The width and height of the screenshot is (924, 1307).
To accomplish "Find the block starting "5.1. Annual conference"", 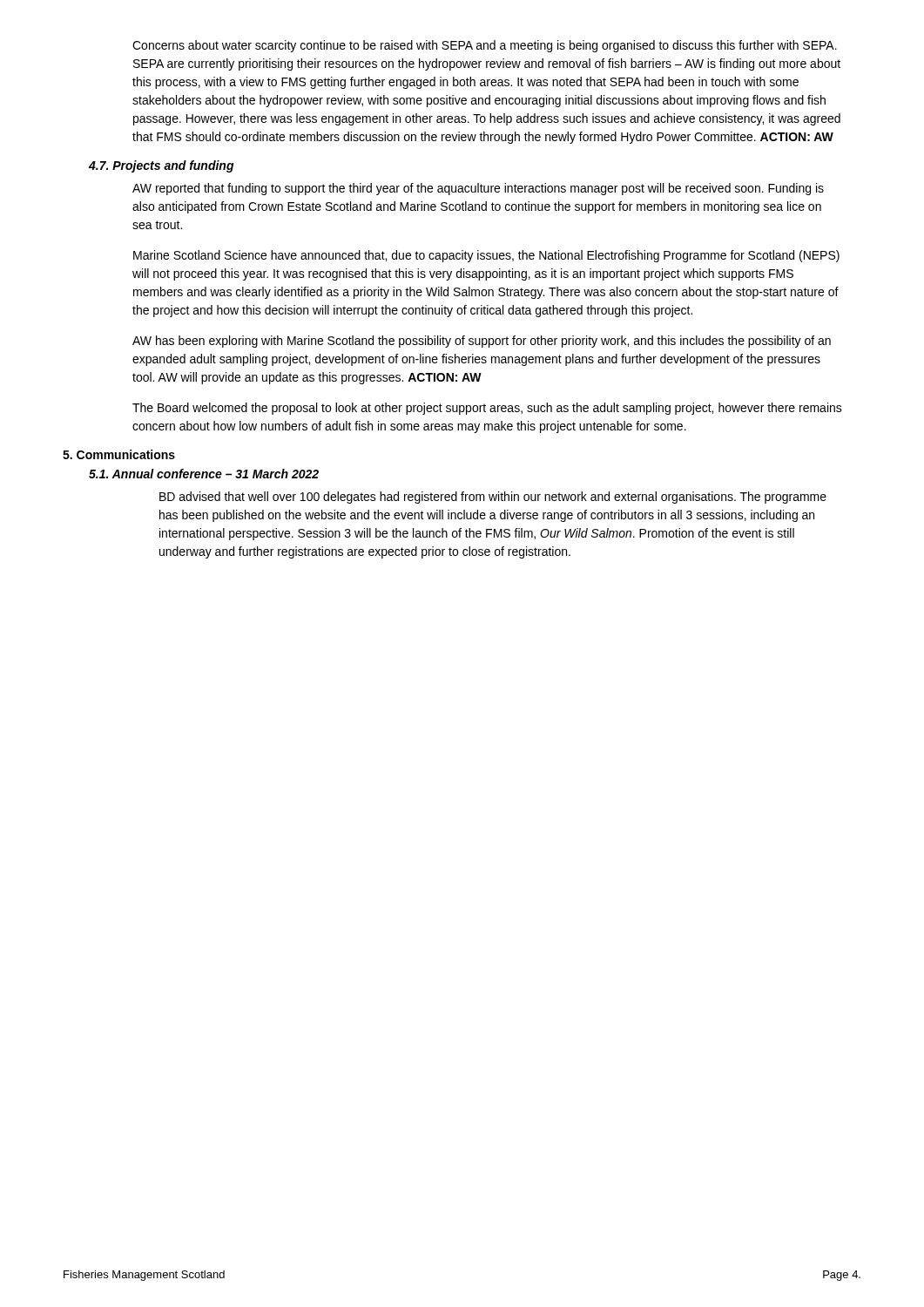I will (x=204, y=474).
